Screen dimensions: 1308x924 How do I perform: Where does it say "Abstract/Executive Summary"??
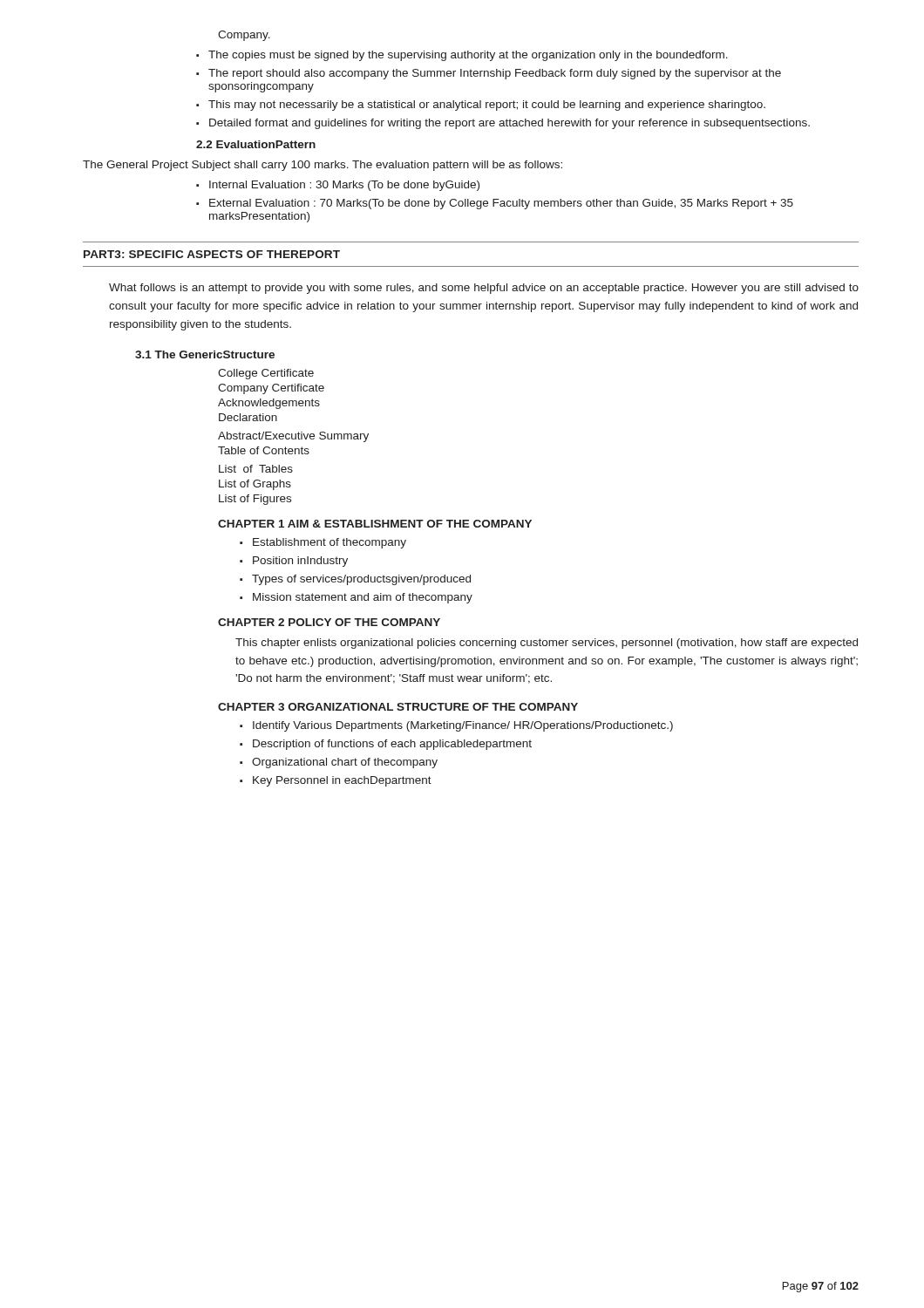293,435
